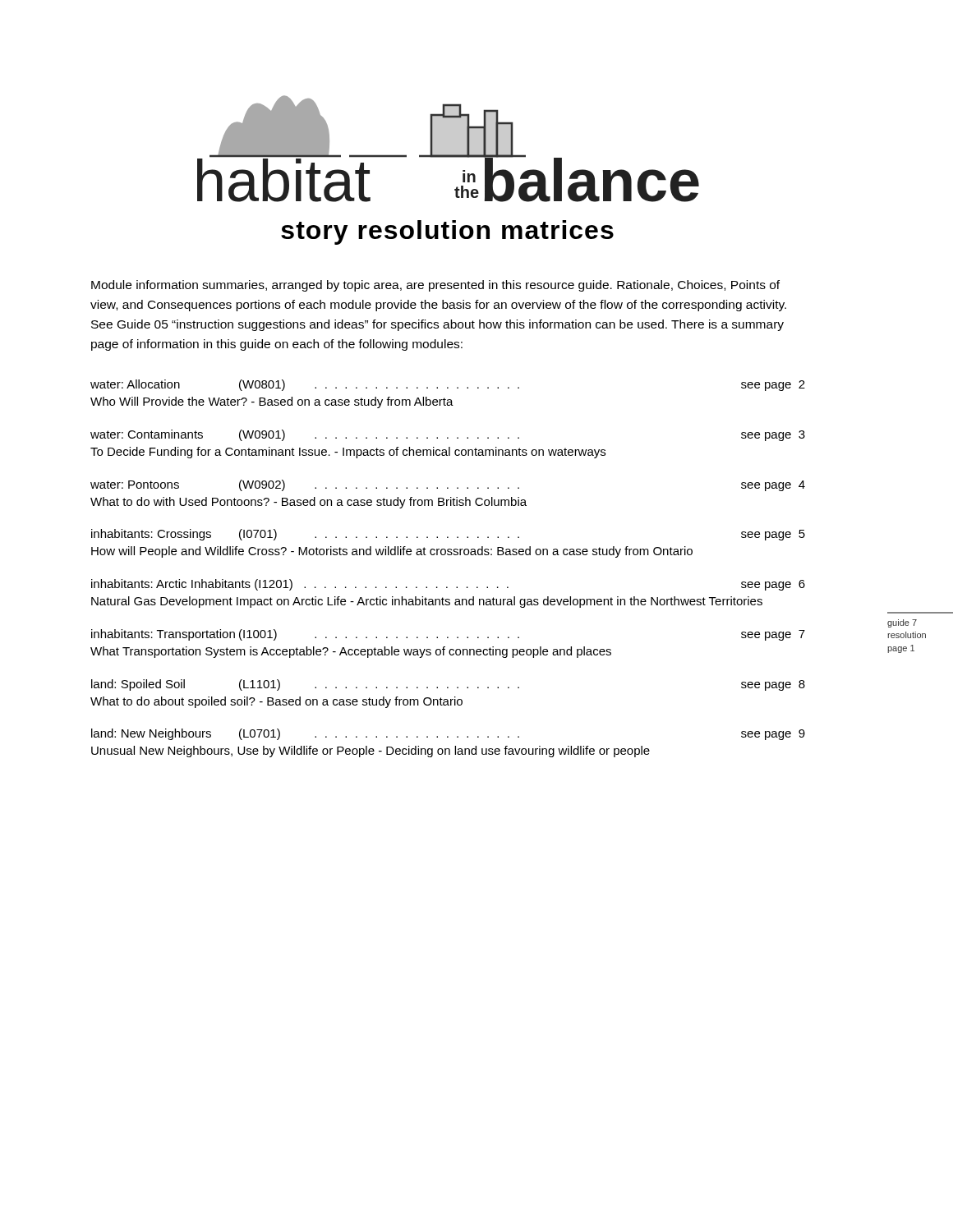Locate the block of text that opens with "land: New Neighbours (L0701) . ."
Screen dimensions: 1232x953
click(x=448, y=743)
